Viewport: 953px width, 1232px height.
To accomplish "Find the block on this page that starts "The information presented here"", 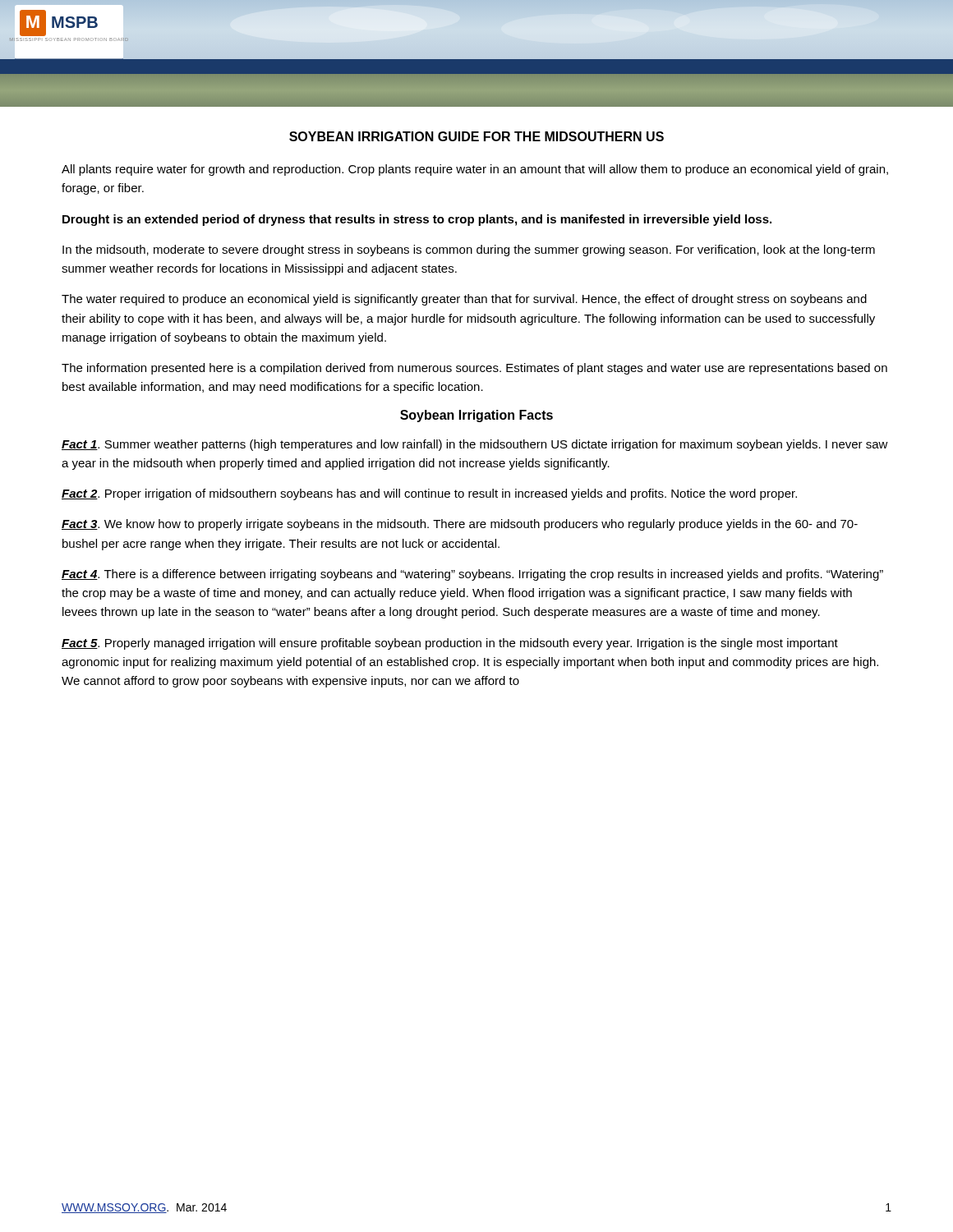I will coord(475,377).
